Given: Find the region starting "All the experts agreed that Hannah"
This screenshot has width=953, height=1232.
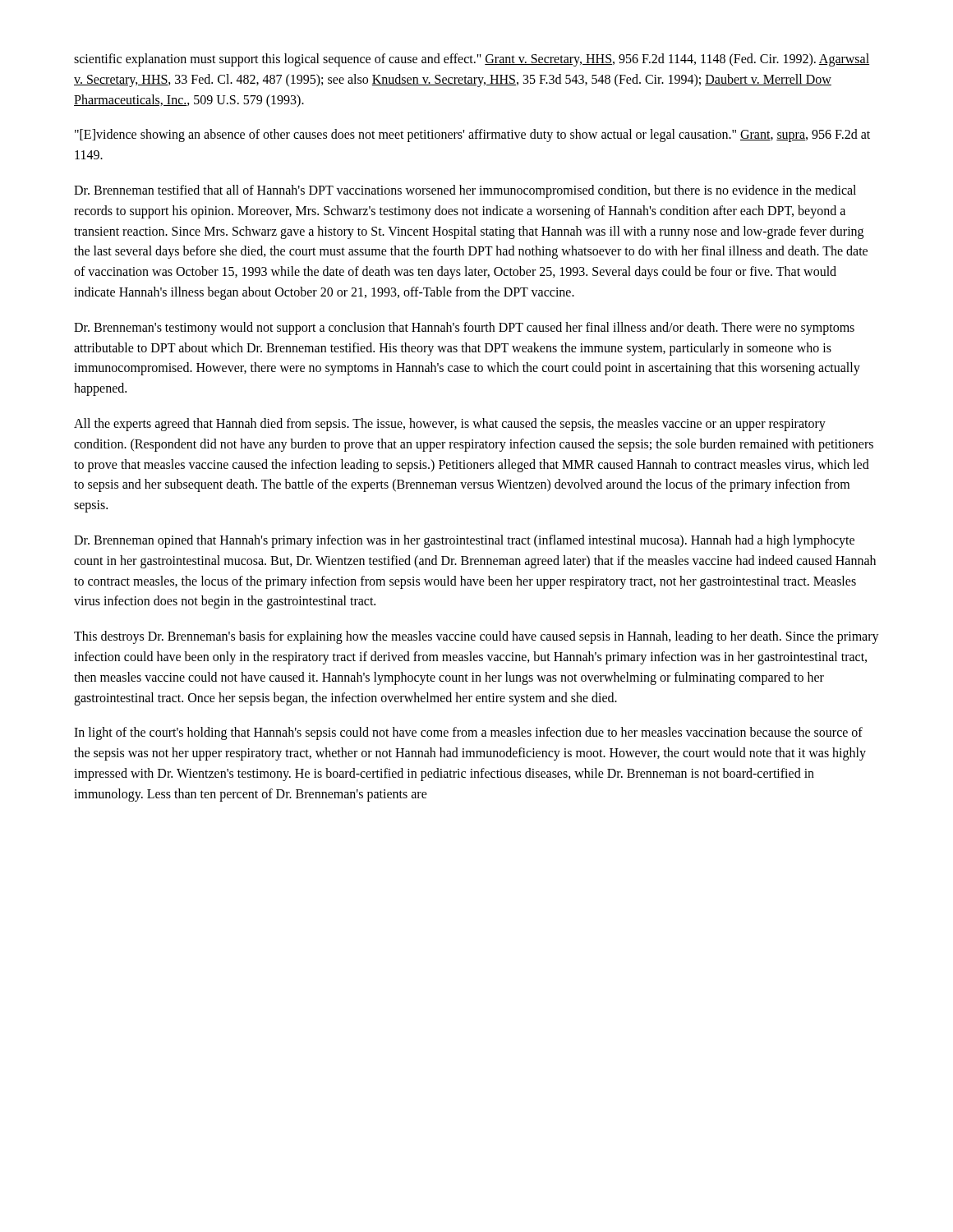Looking at the screenshot, I should pos(474,464).
